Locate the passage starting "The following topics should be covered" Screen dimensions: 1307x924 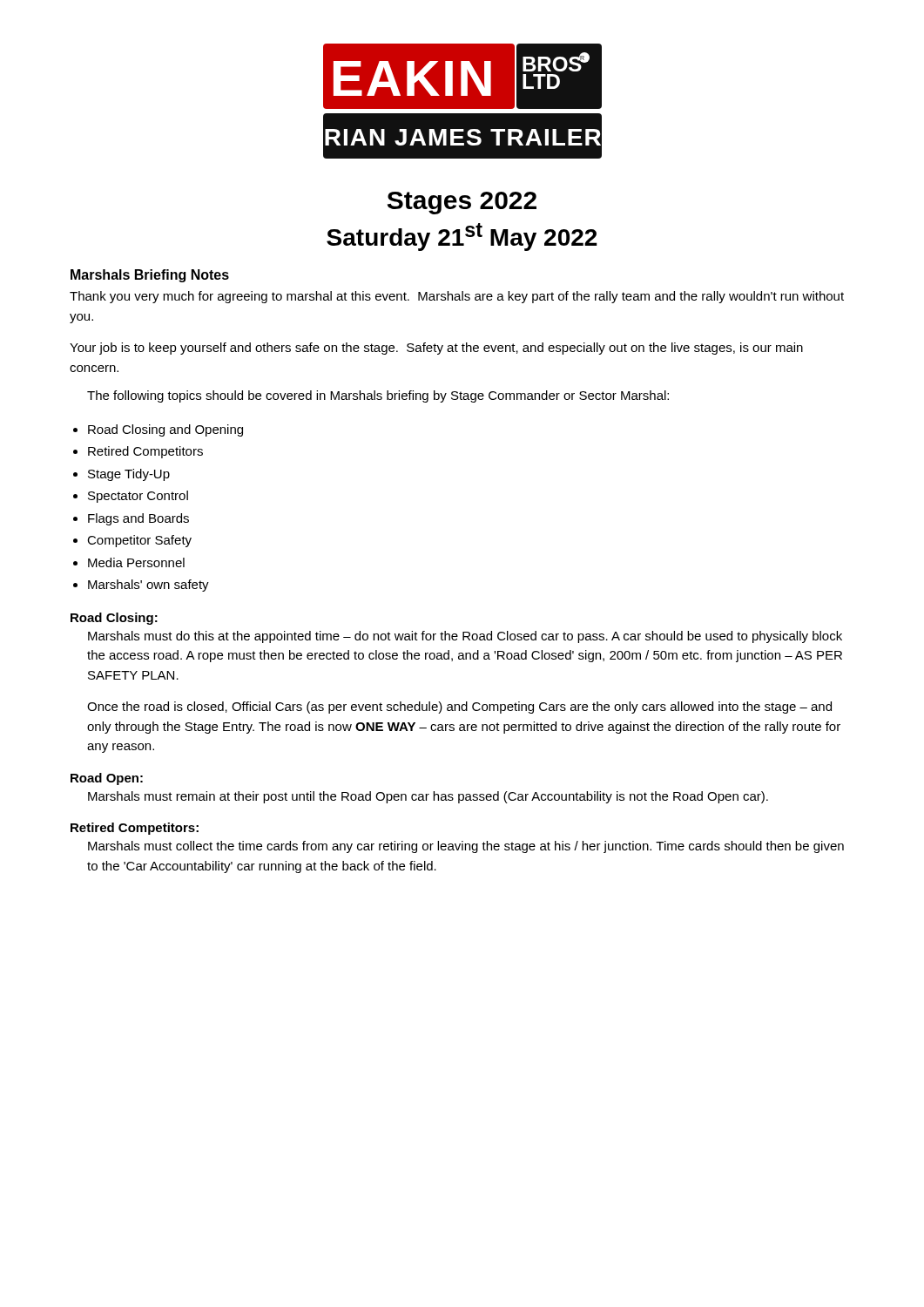coord(379,395)
